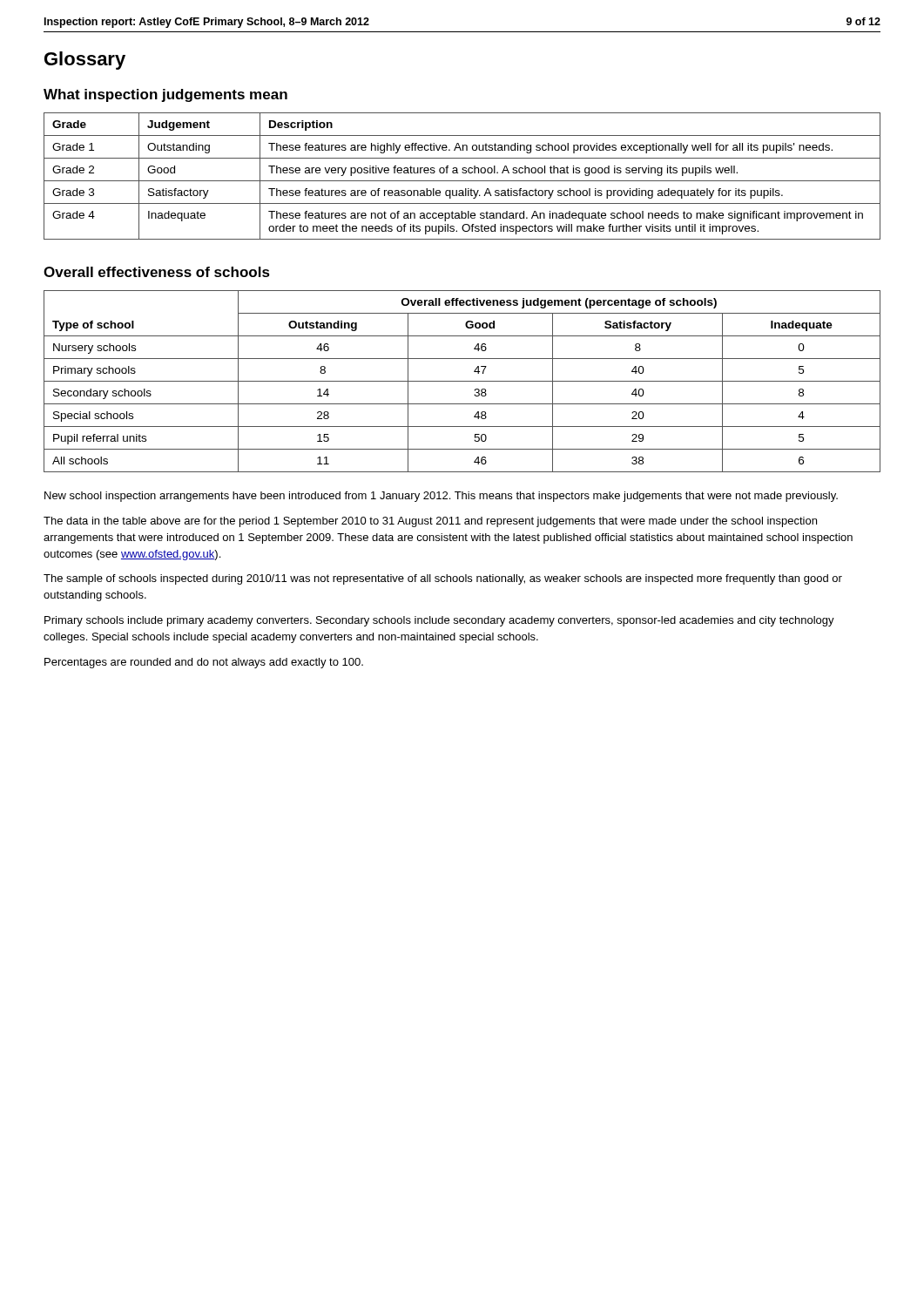Find the table that mentions "Grade 4"
The image size is (924, 1307).
click(462, 176)
